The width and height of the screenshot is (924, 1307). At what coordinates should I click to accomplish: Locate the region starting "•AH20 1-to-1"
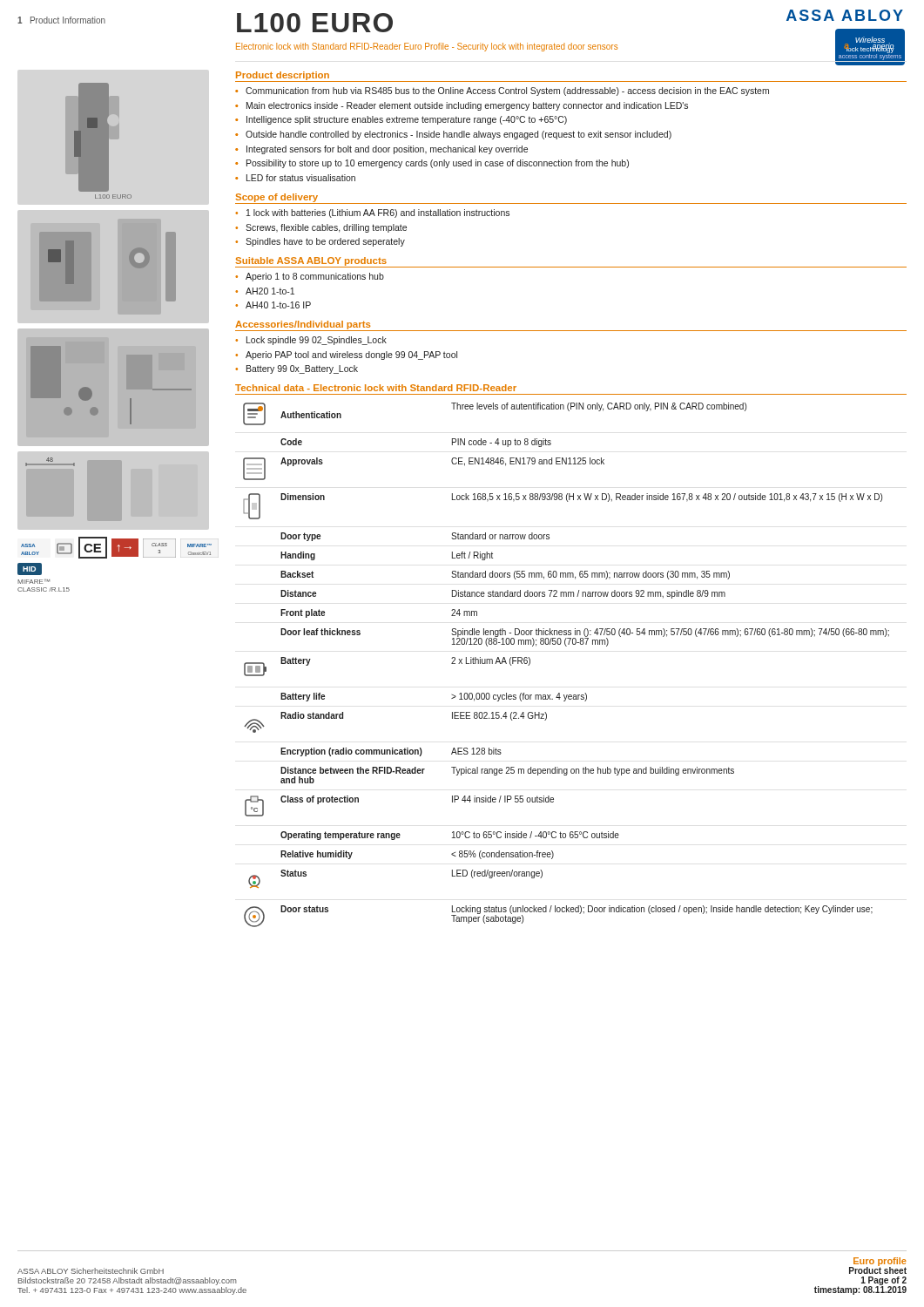265,291
